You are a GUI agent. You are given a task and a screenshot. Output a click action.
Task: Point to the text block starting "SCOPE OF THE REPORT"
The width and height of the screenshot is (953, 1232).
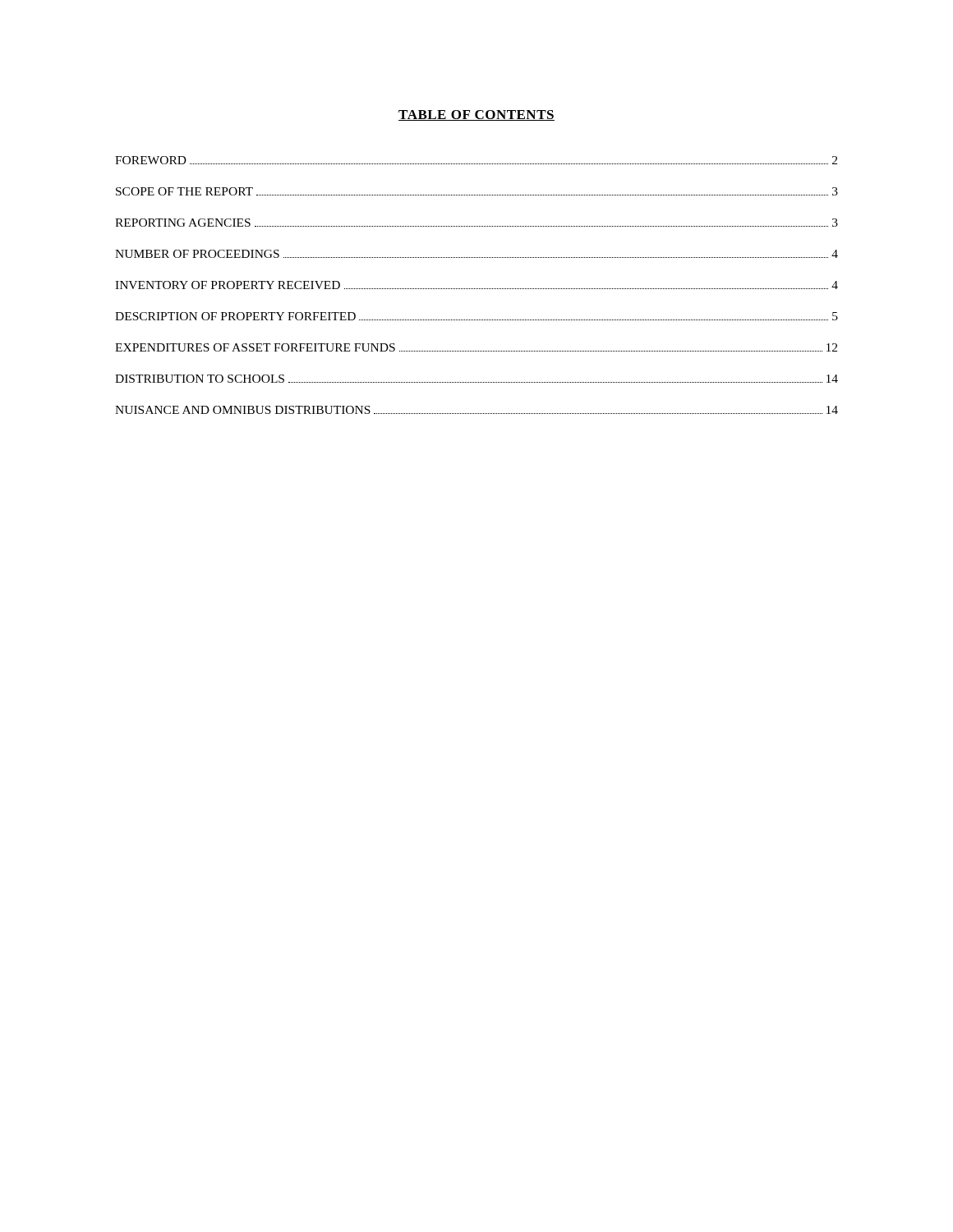click(476, 191)
